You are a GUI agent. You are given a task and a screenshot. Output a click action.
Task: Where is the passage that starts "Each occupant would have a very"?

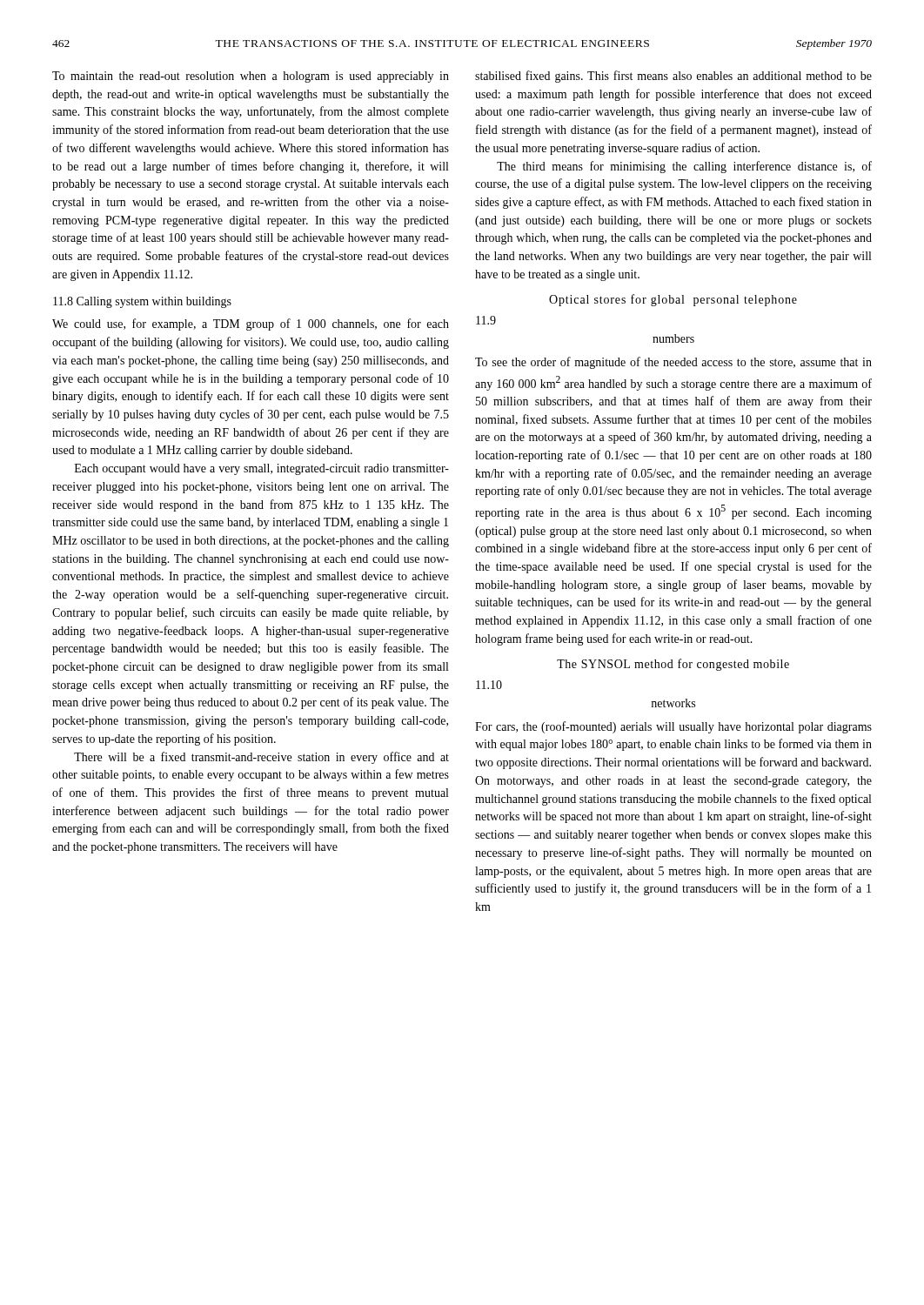coord(251,604)
